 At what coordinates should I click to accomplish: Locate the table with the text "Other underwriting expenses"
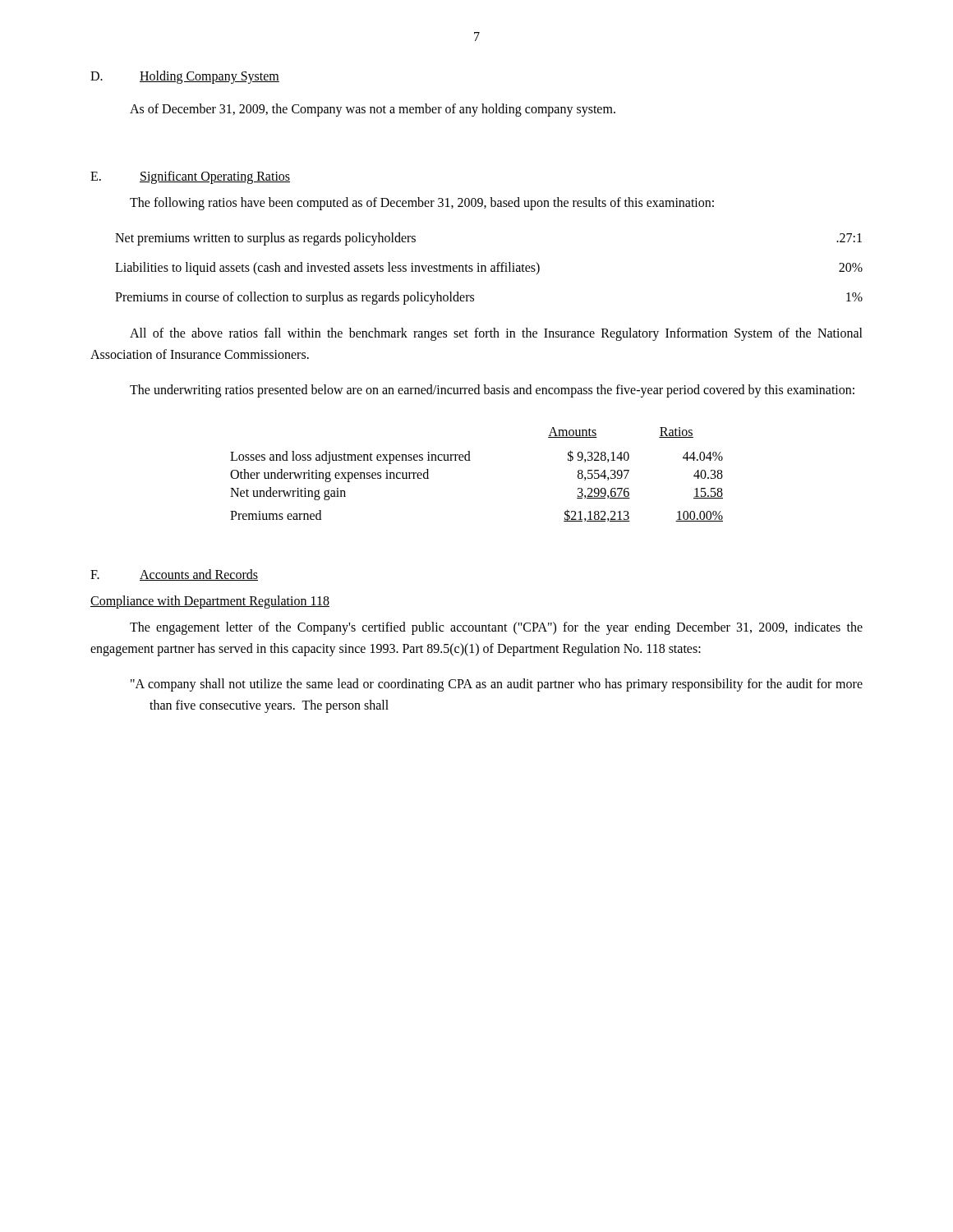pyautogui.click(x=476, y=474)
